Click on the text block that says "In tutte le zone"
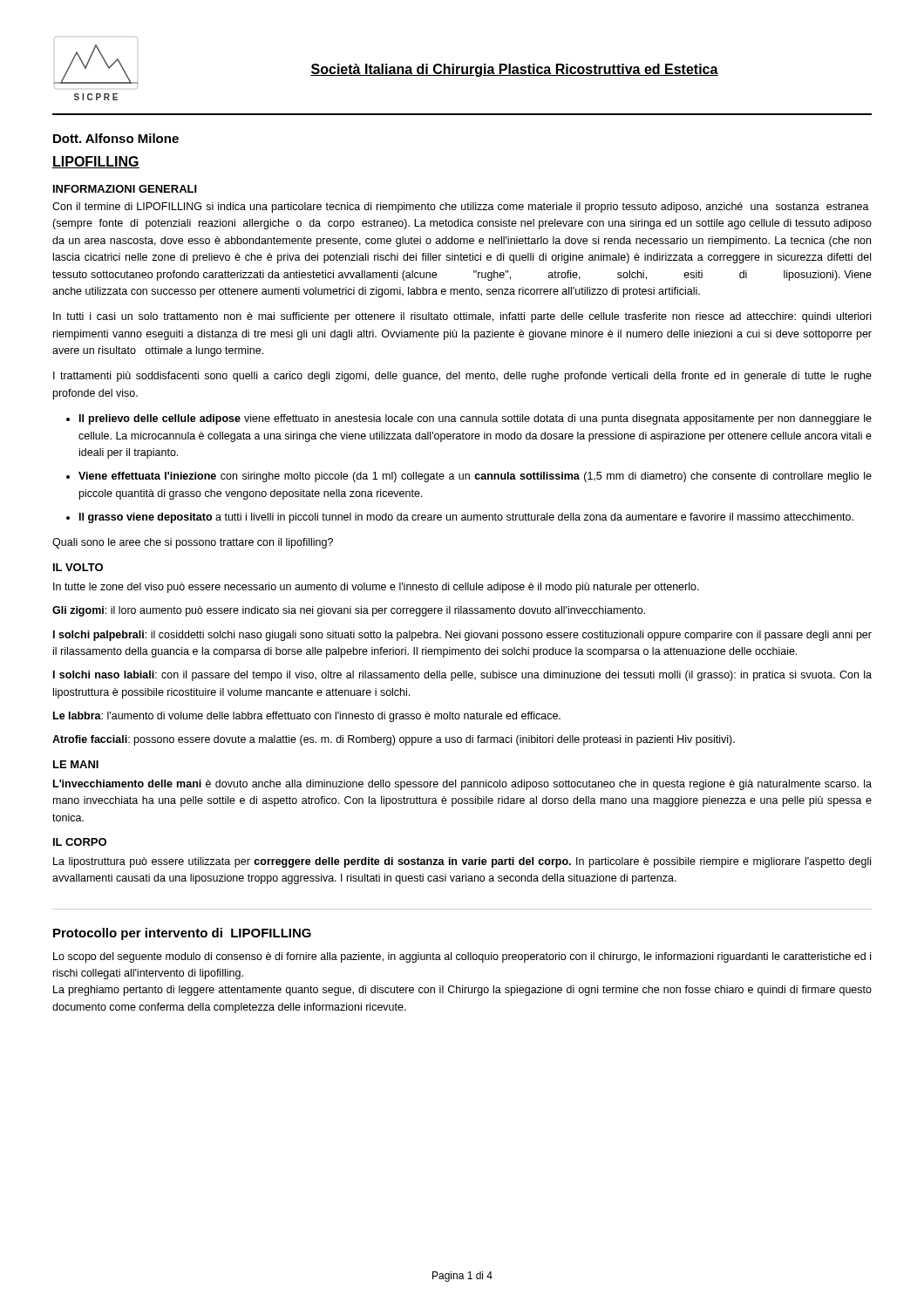Viewport: 924px width, 1308px height. [x=462, y=664]
